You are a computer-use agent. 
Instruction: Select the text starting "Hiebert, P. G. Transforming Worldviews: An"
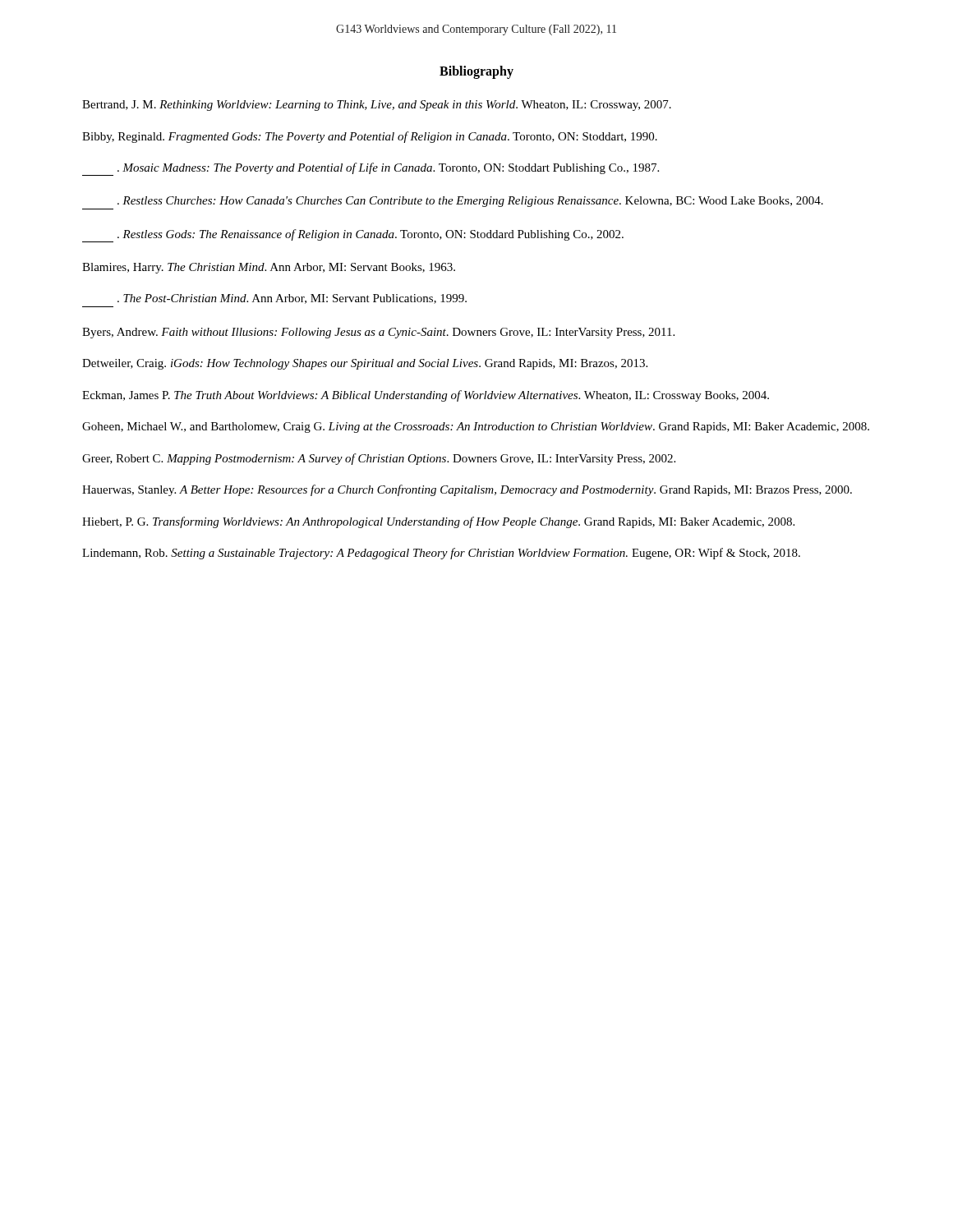click(439, 521)
